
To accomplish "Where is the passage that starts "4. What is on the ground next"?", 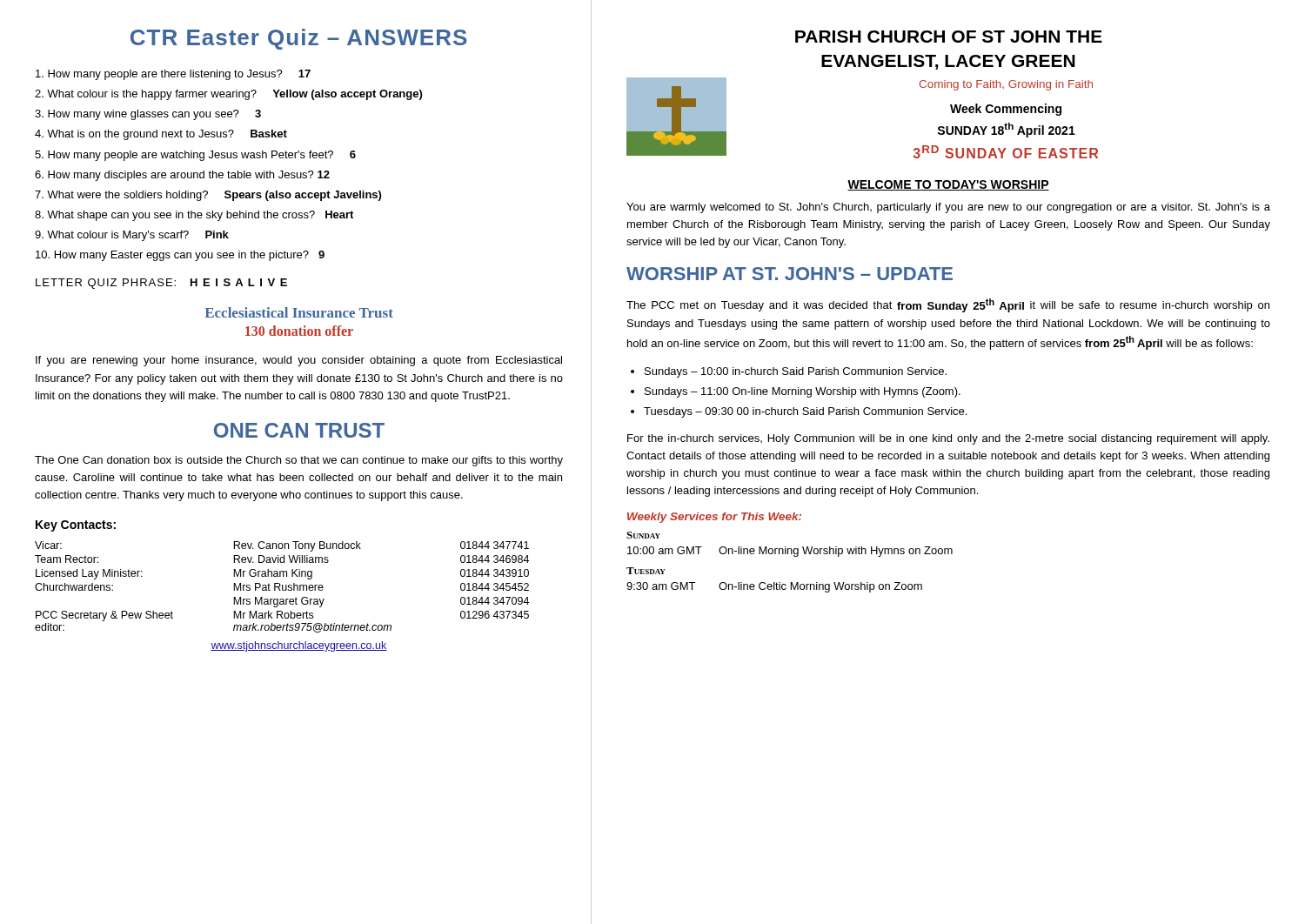I will (161, 134).
